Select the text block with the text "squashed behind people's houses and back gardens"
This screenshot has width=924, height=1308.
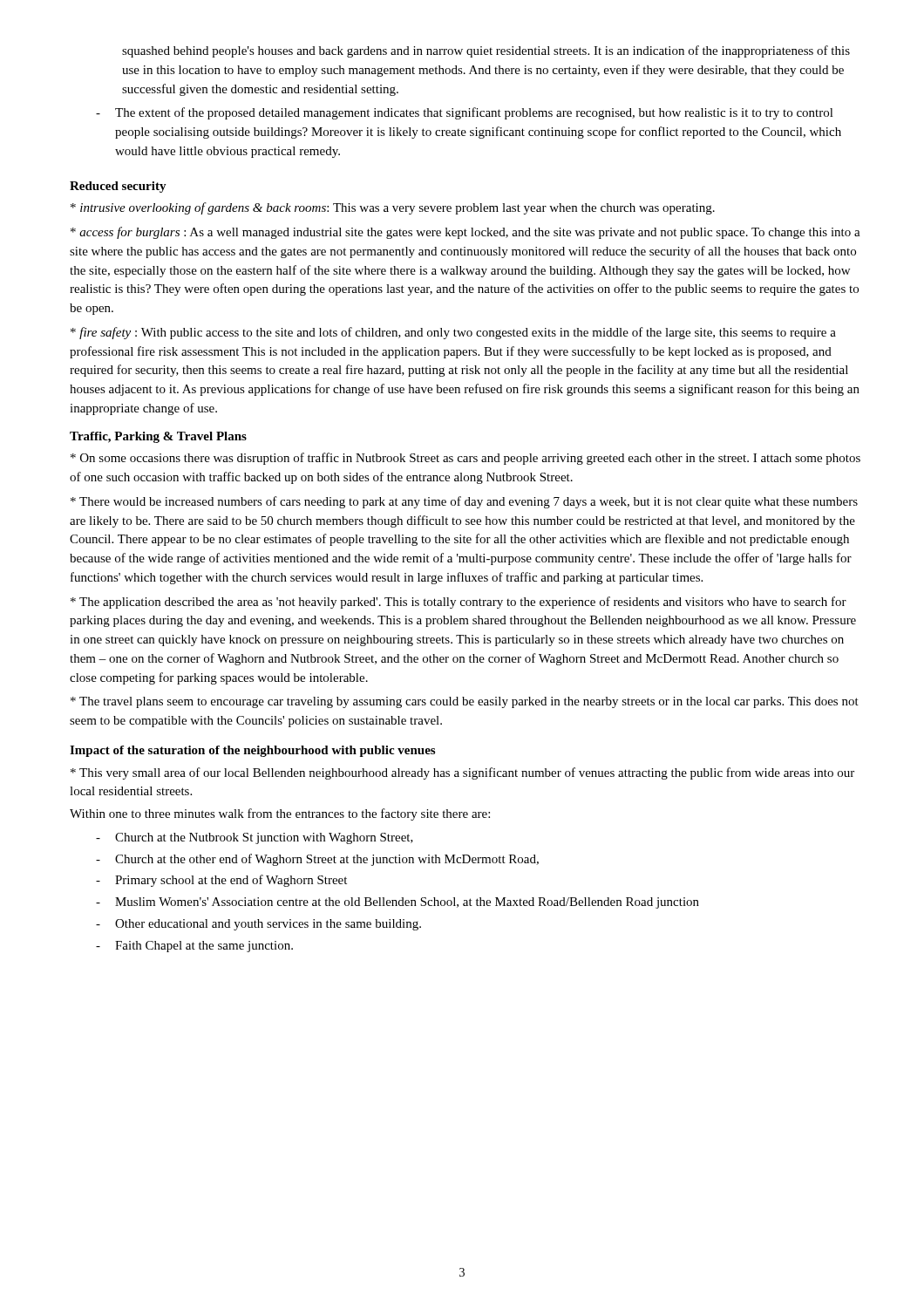tap(486, 70)
